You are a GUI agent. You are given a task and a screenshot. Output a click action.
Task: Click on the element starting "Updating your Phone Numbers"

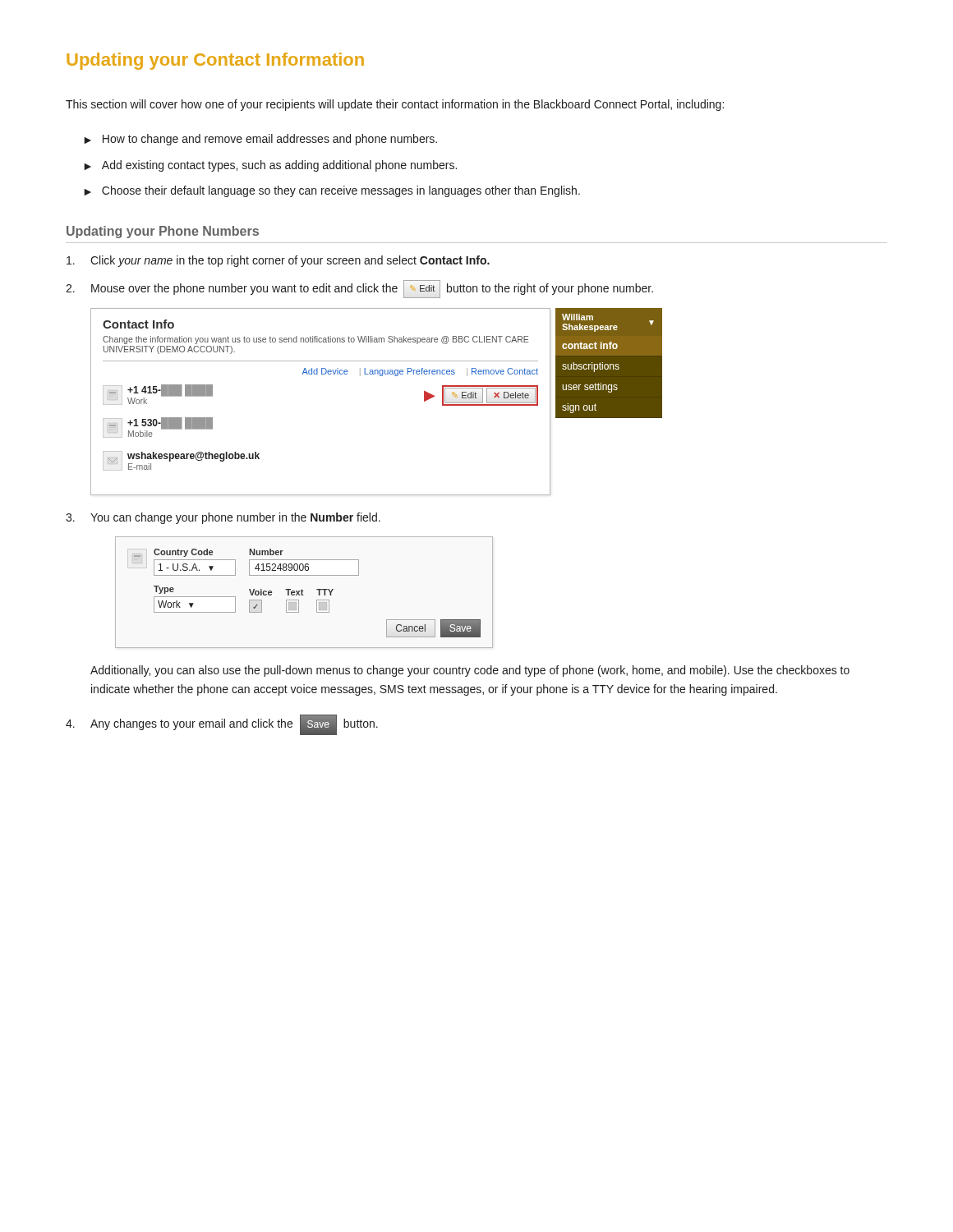(x=163, y=231)
